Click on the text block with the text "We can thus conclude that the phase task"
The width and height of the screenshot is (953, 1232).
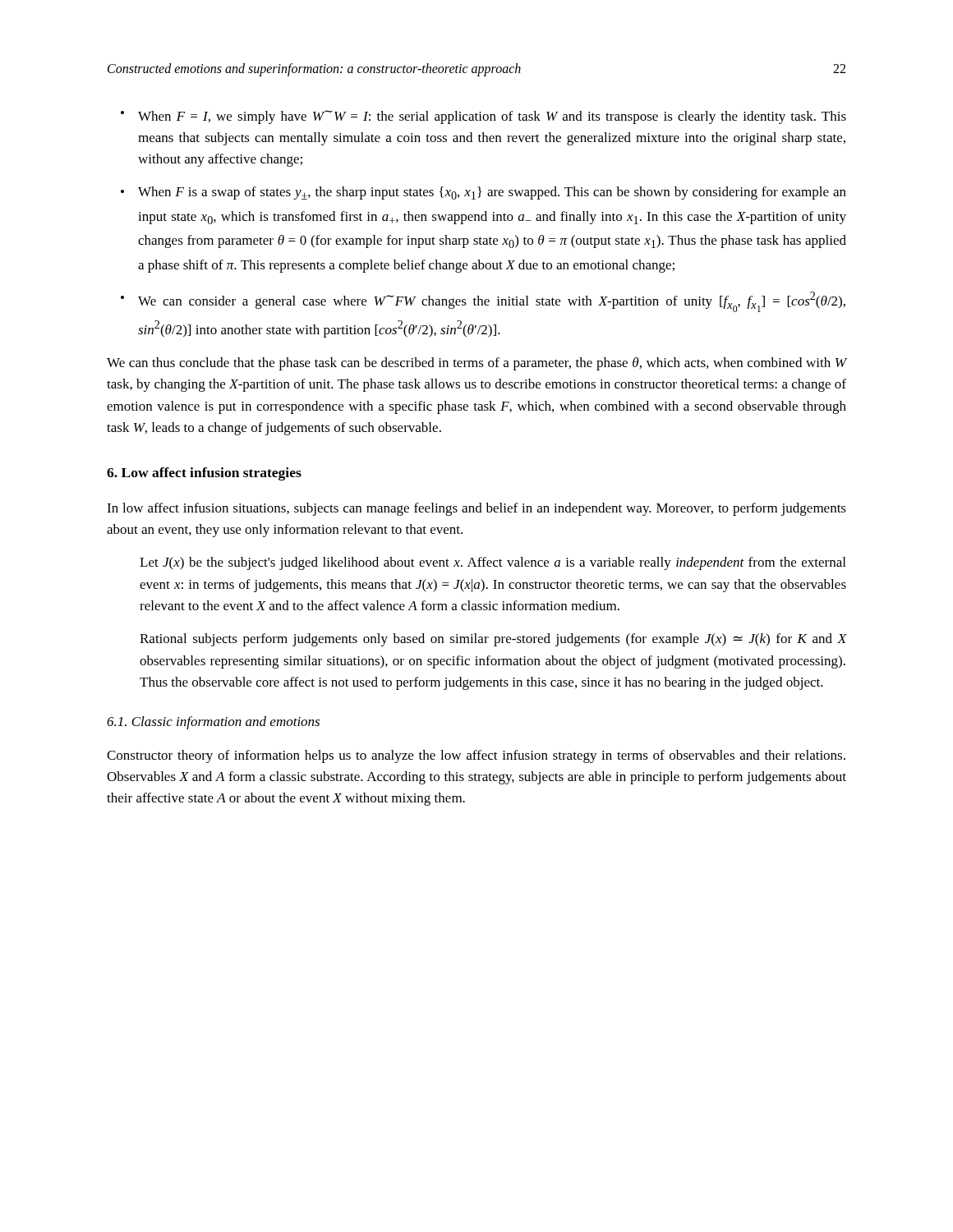pyautogui.click(x=476, y=395)
